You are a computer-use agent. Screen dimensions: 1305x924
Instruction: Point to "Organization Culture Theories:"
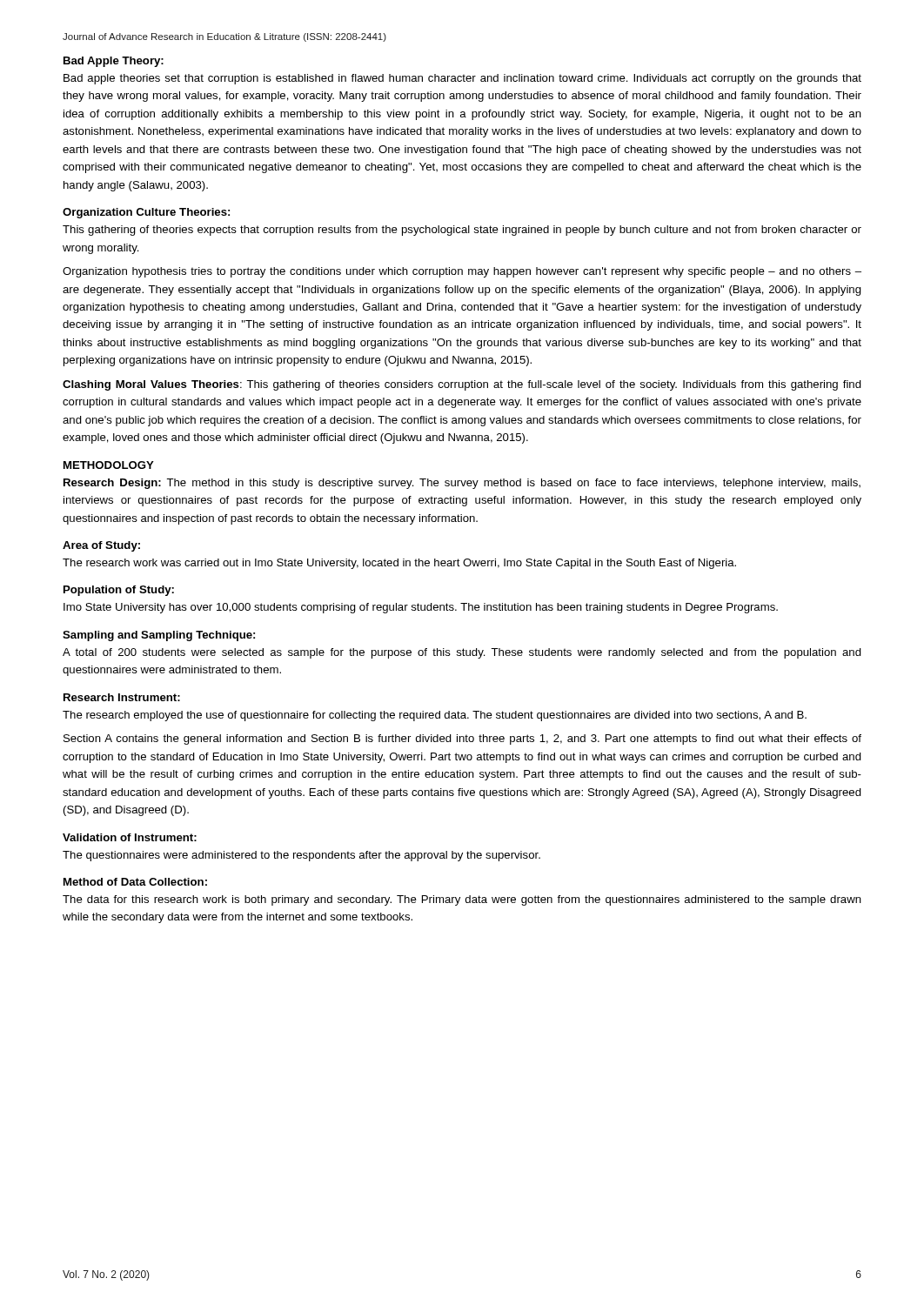click(147, 212)
